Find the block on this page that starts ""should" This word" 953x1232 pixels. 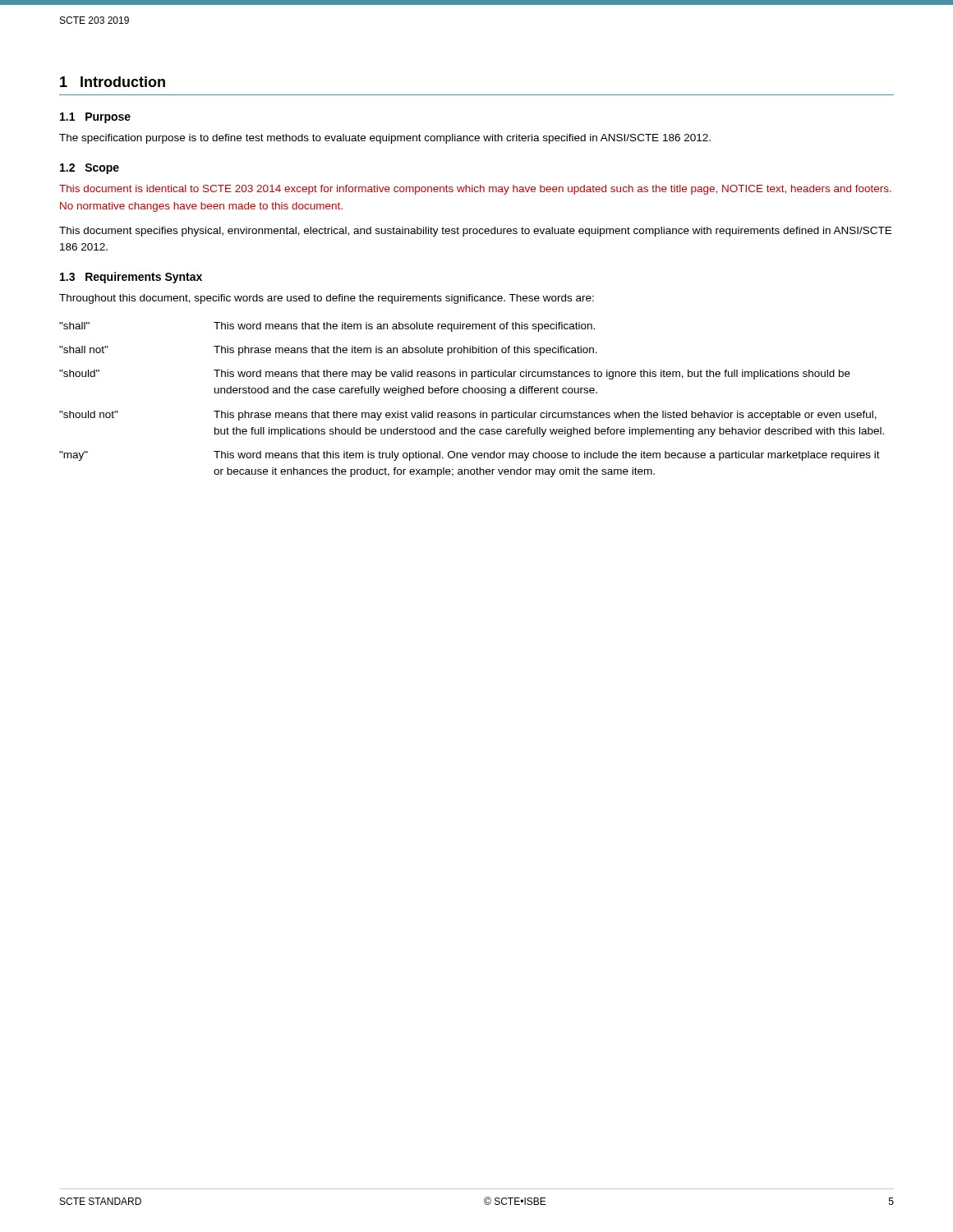tap(476, 383)
